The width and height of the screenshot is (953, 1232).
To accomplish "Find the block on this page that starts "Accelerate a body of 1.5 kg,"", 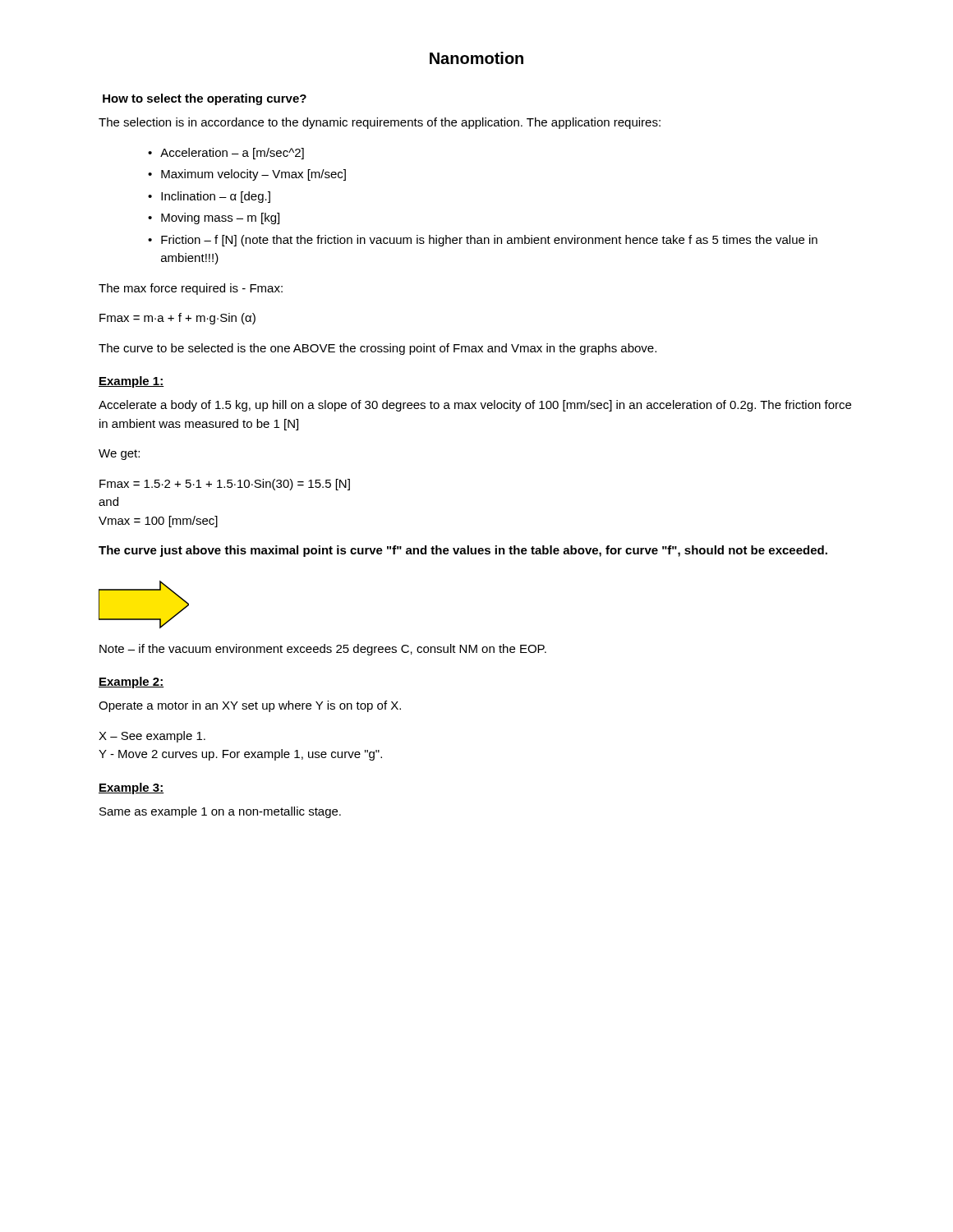I will point(475,414).
